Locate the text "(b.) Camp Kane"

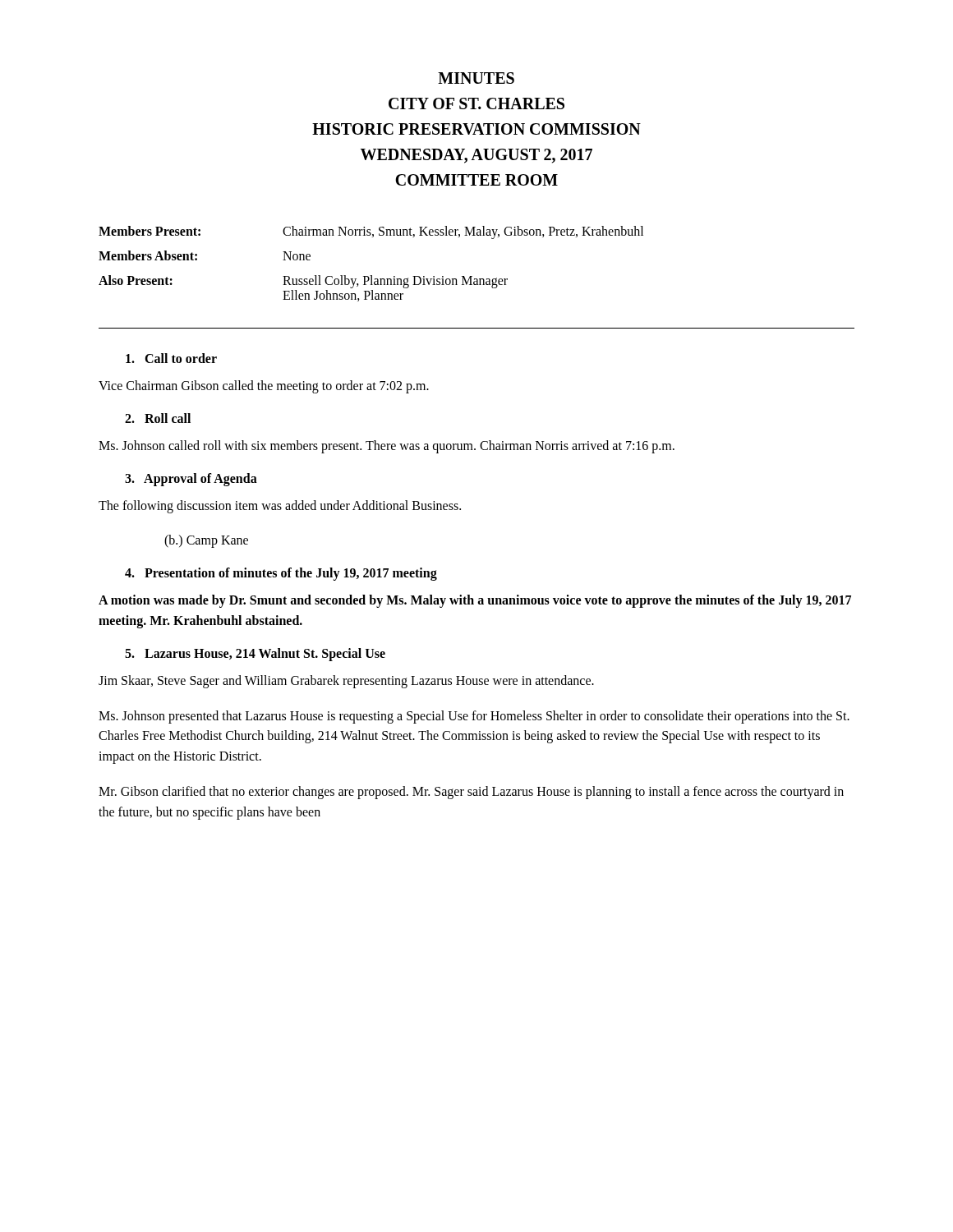[x=206, y=540]
